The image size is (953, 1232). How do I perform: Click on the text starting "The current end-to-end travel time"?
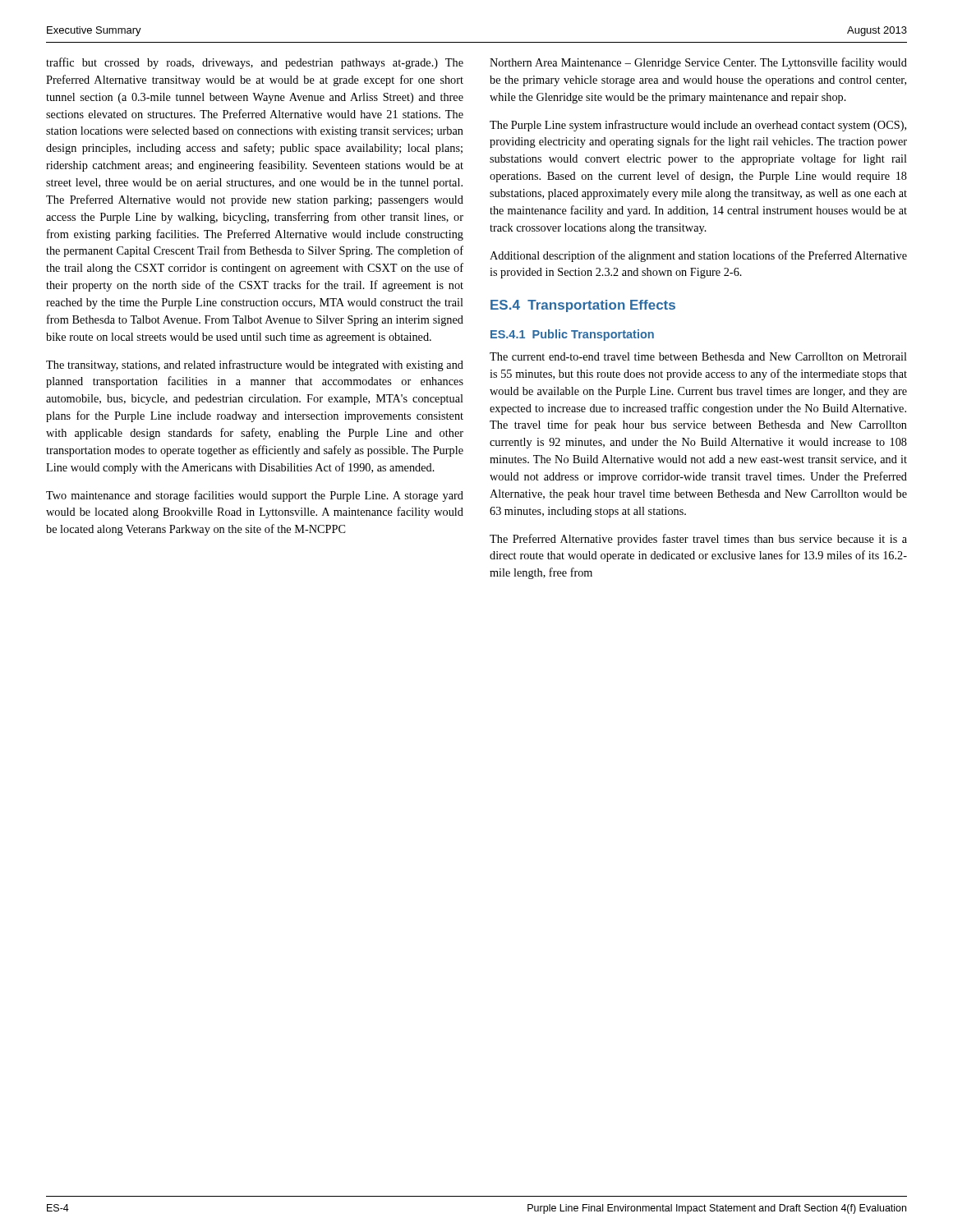[x=698, y=434]
